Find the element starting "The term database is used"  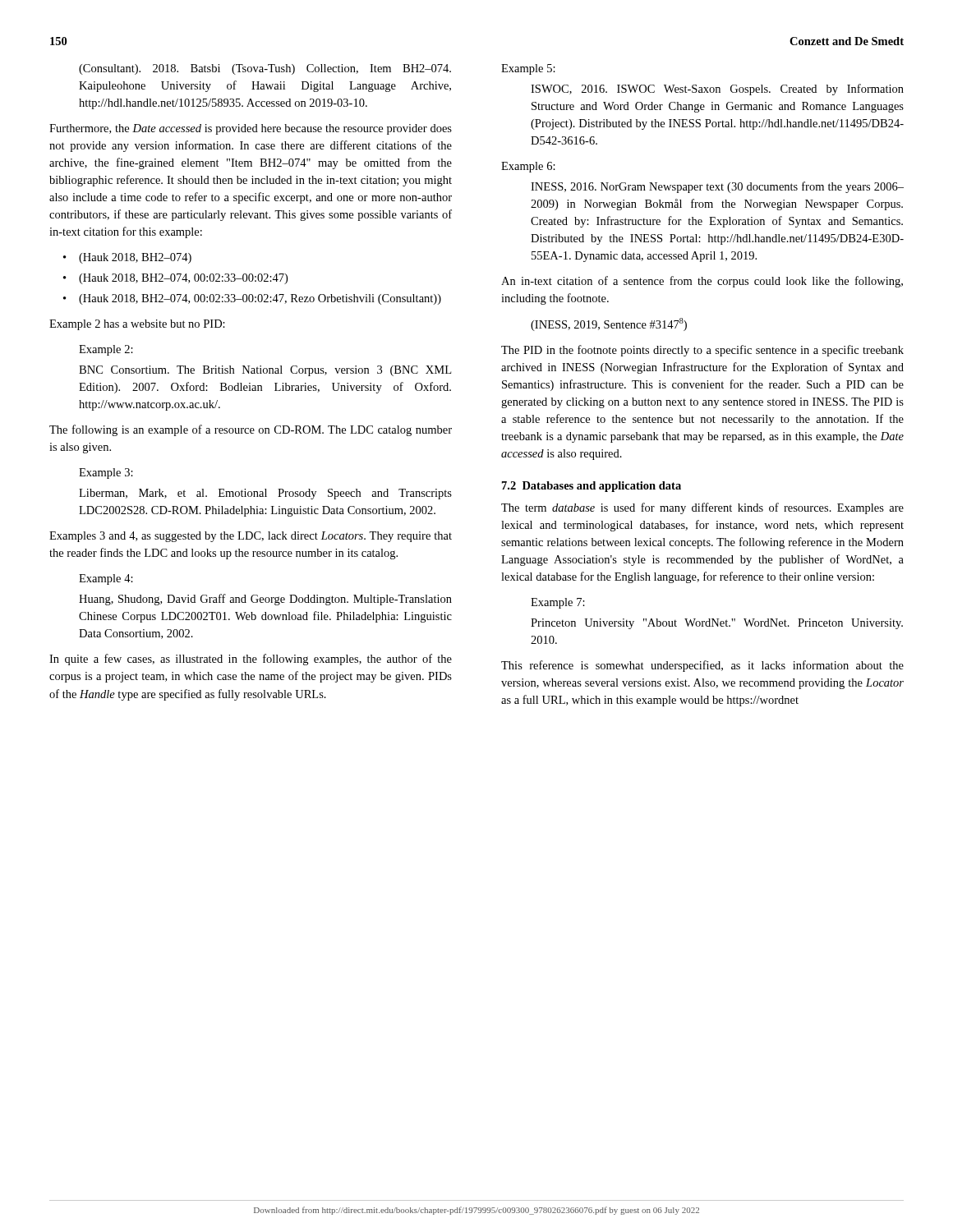[x=702, y=542]
